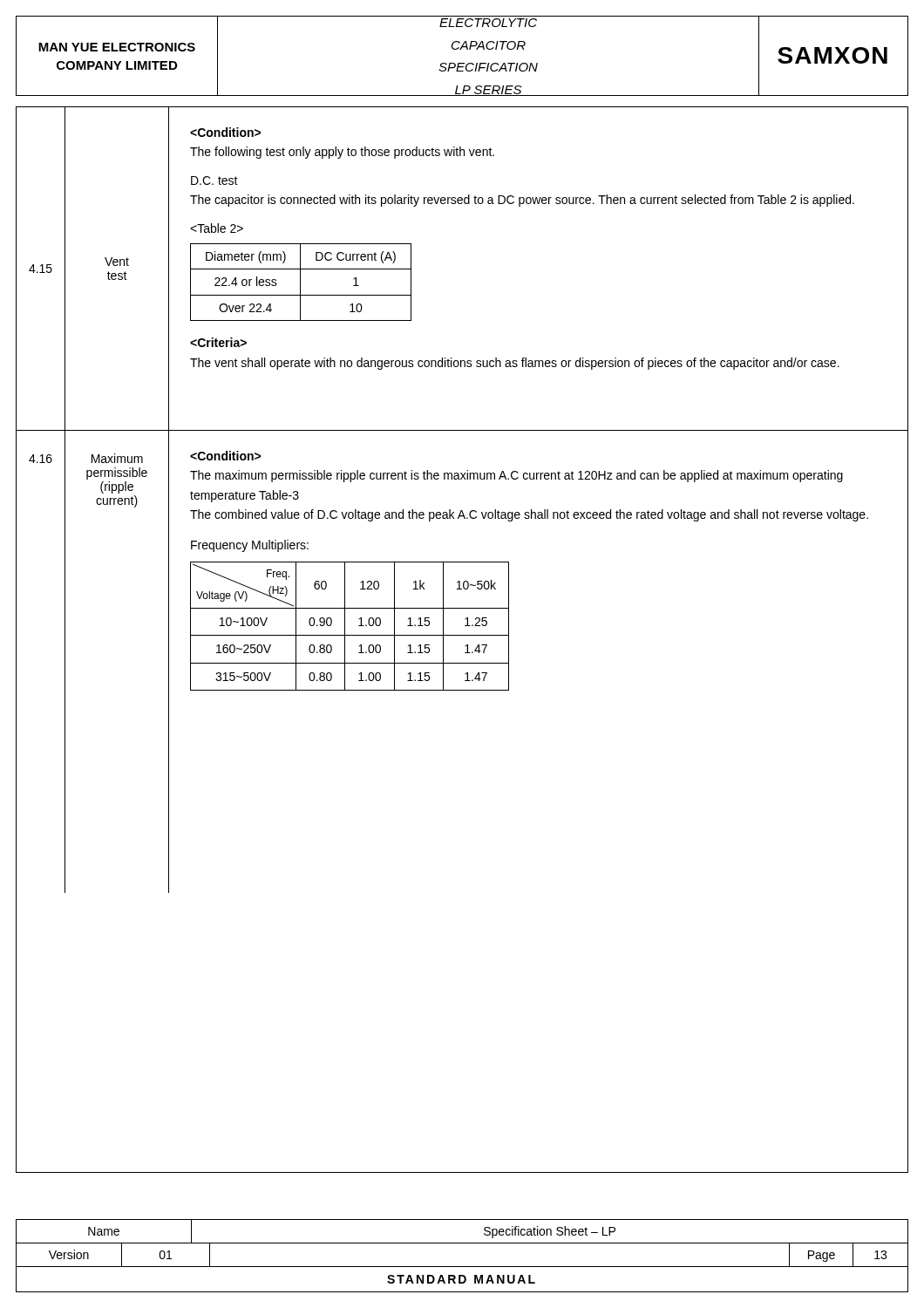Locate the text block starting "15 Venttest The following test"
The image size is (924, 1308).
click(462, 269)
